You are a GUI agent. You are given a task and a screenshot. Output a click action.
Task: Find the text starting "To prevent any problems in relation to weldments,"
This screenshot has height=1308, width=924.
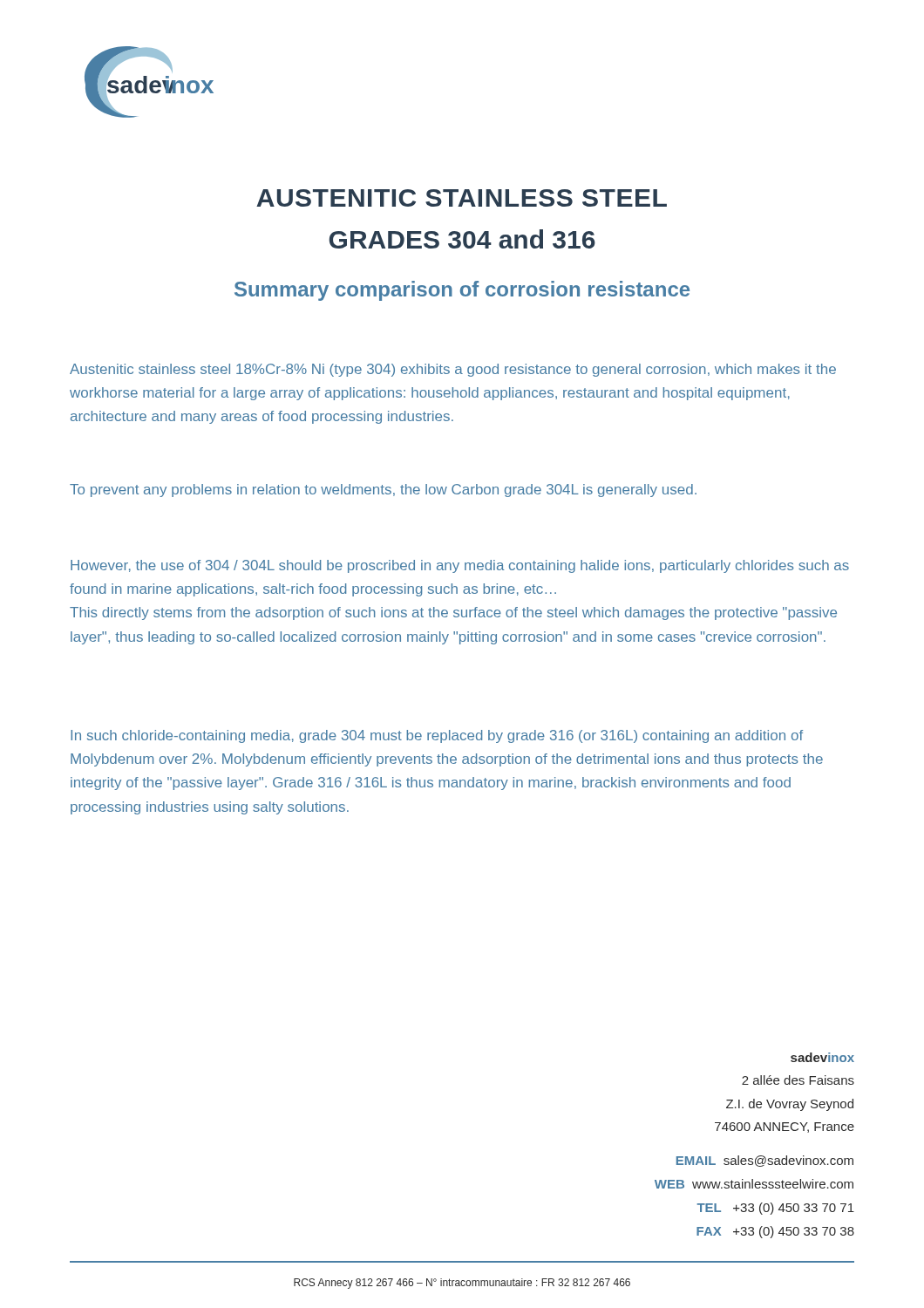tap(384, 490)
